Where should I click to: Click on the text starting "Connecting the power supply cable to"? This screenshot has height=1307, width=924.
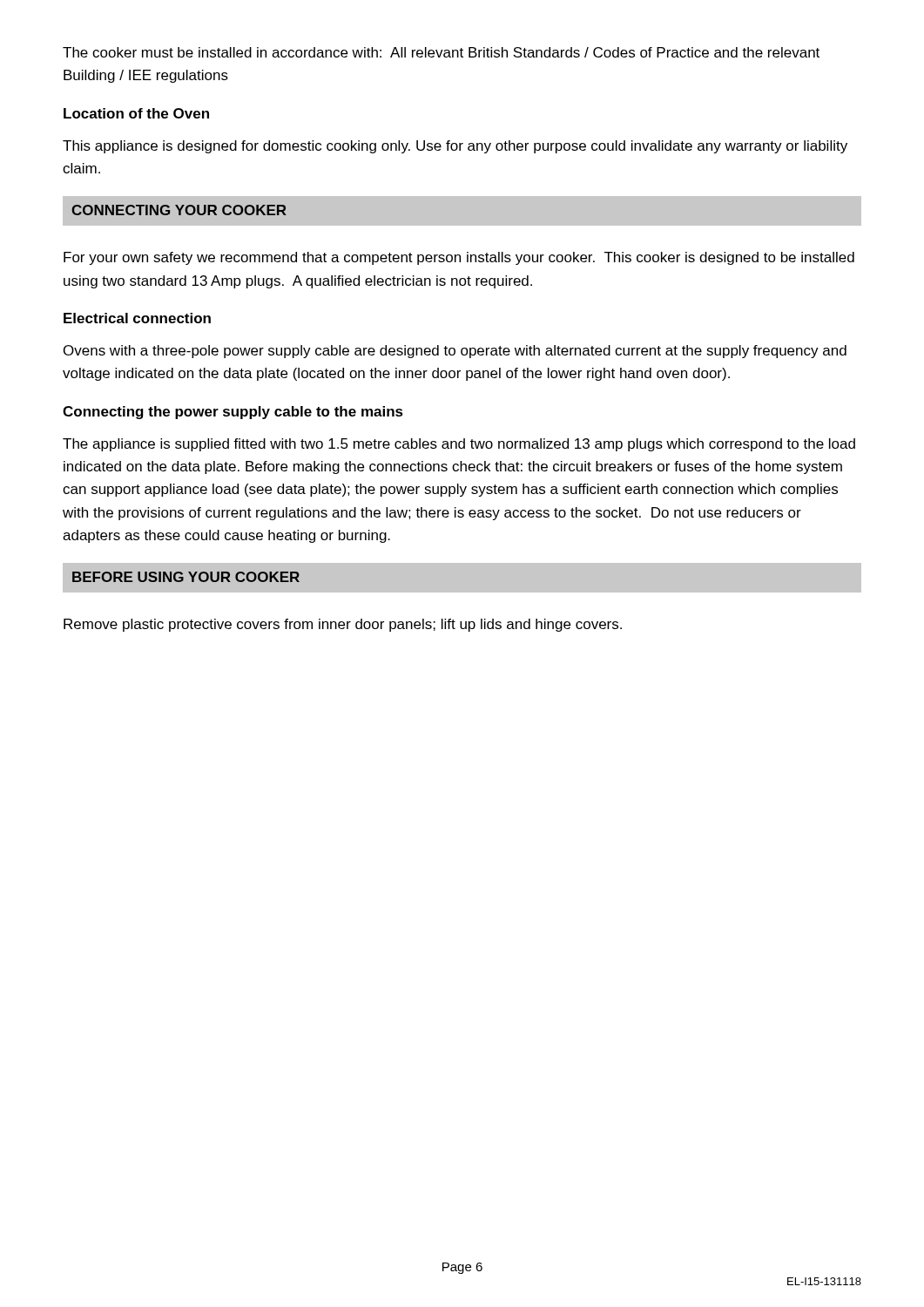coord(233,412)
